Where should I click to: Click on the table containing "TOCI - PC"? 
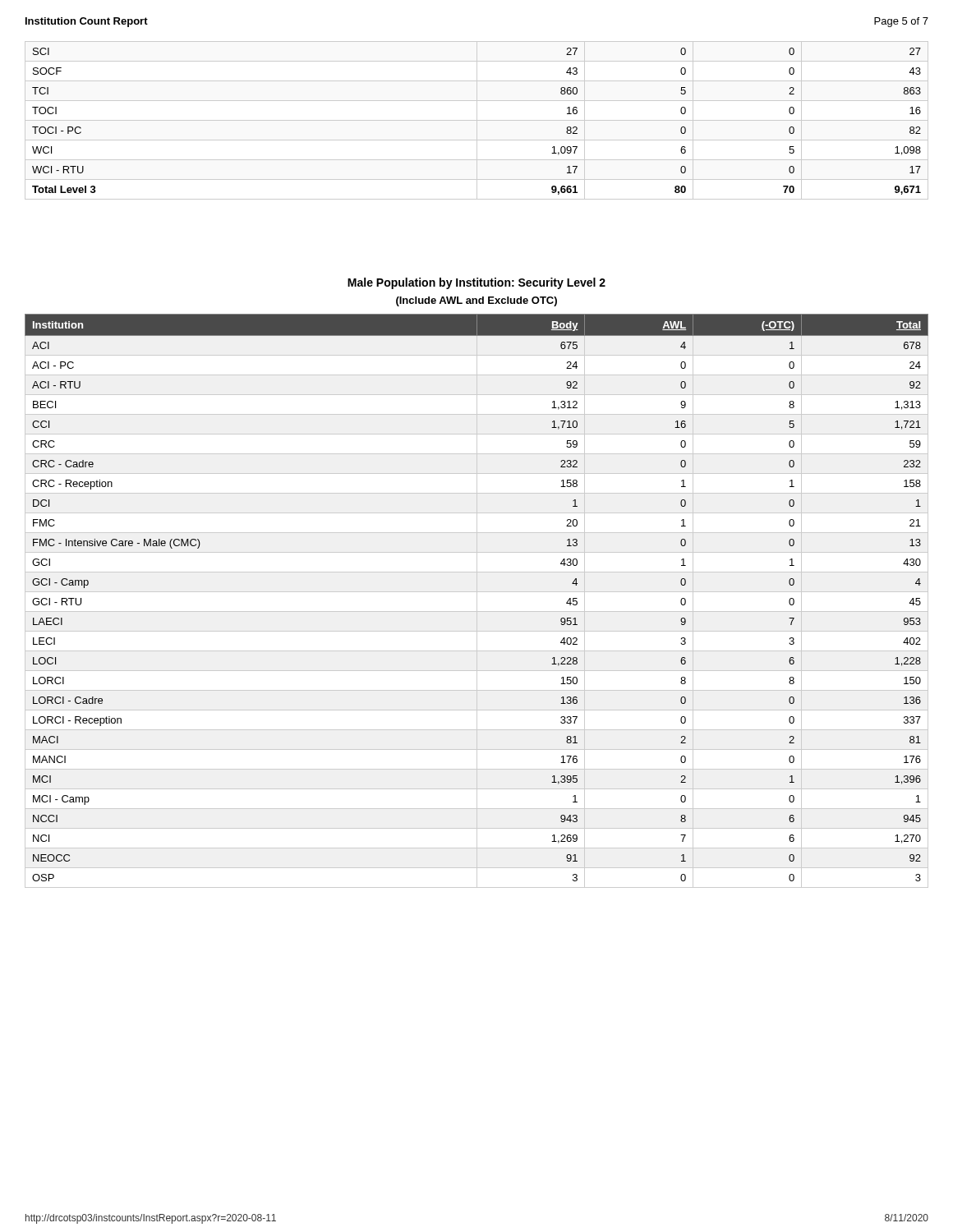pos(476,120)
